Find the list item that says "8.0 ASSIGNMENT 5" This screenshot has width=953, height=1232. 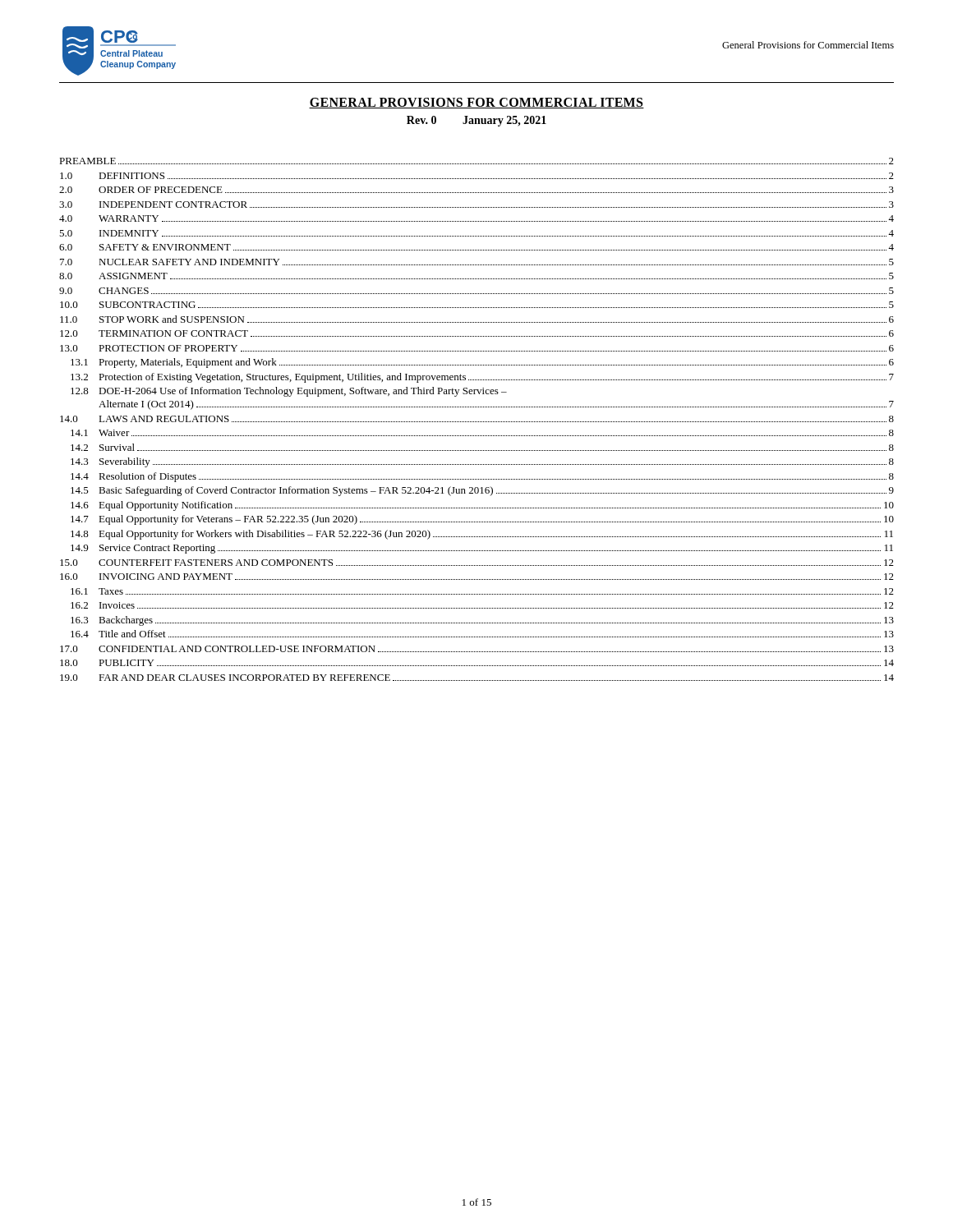tap(476, 276)
